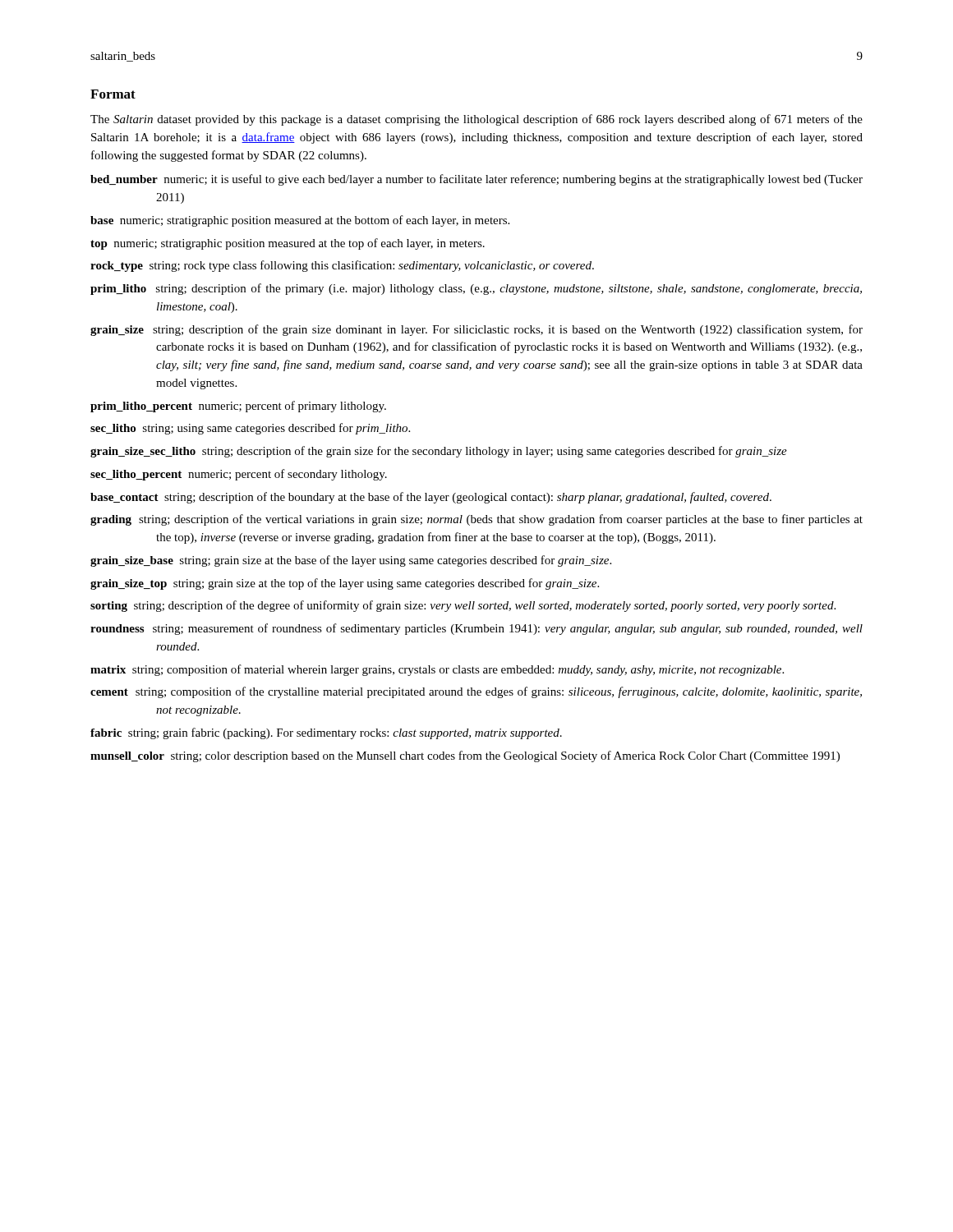This screenshot has height=1232, width=953.
Task: Locate the region starting "base_contact string; description of the"
Action: [431, 496]
